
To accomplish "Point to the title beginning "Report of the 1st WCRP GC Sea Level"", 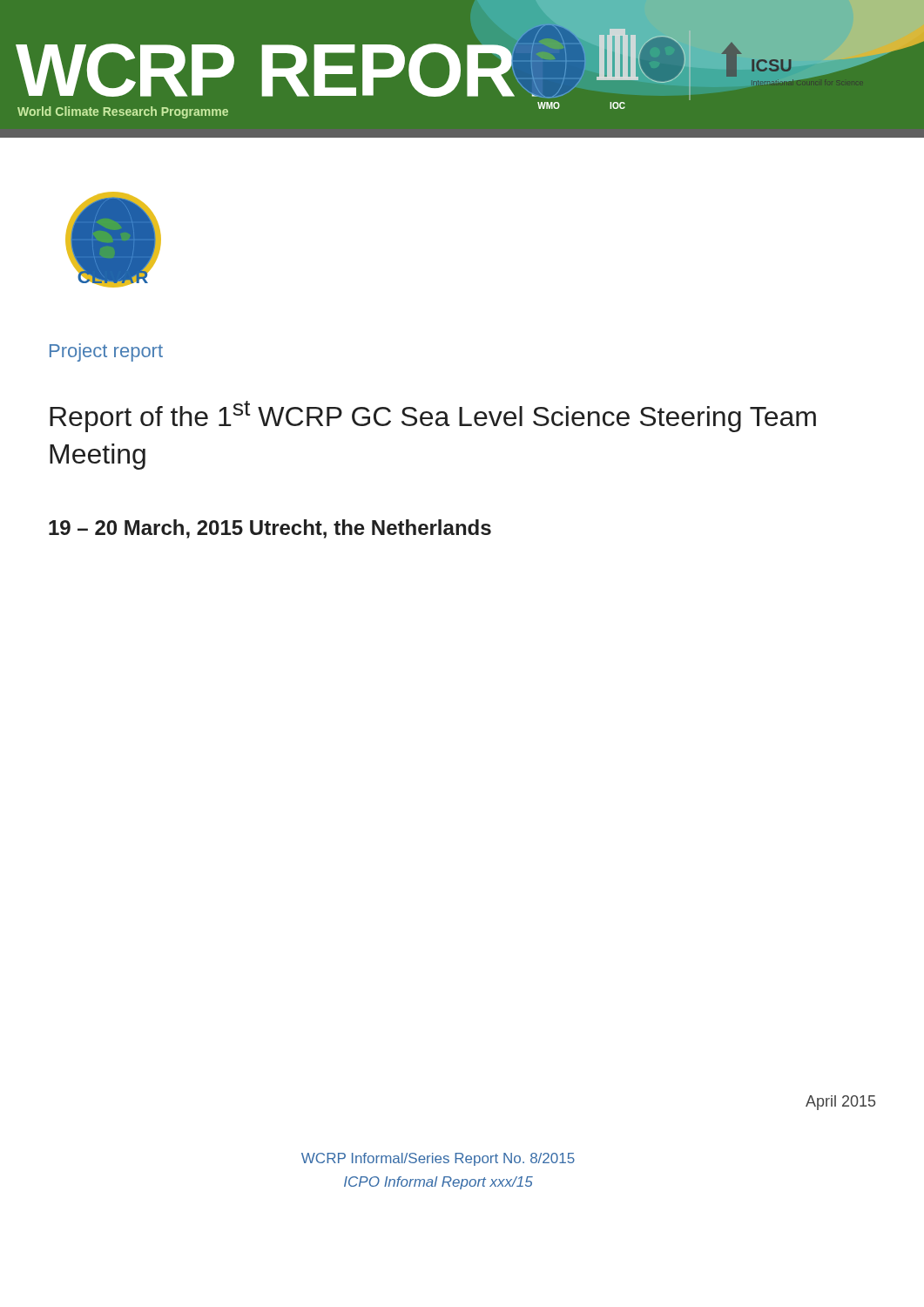I will coord(433,432).
